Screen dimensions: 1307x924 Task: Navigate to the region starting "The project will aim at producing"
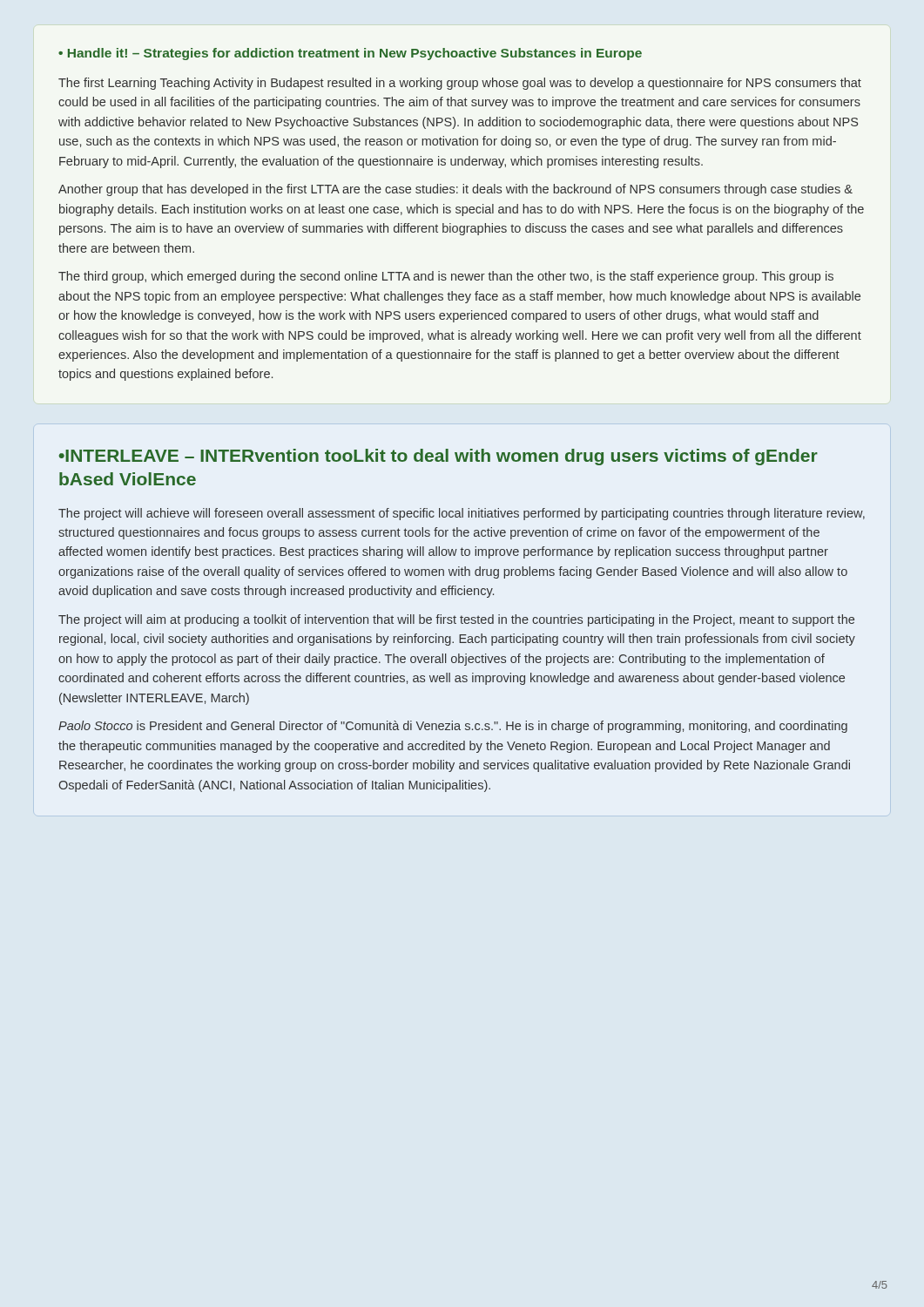pyautogui.click(x=457, y=659)
